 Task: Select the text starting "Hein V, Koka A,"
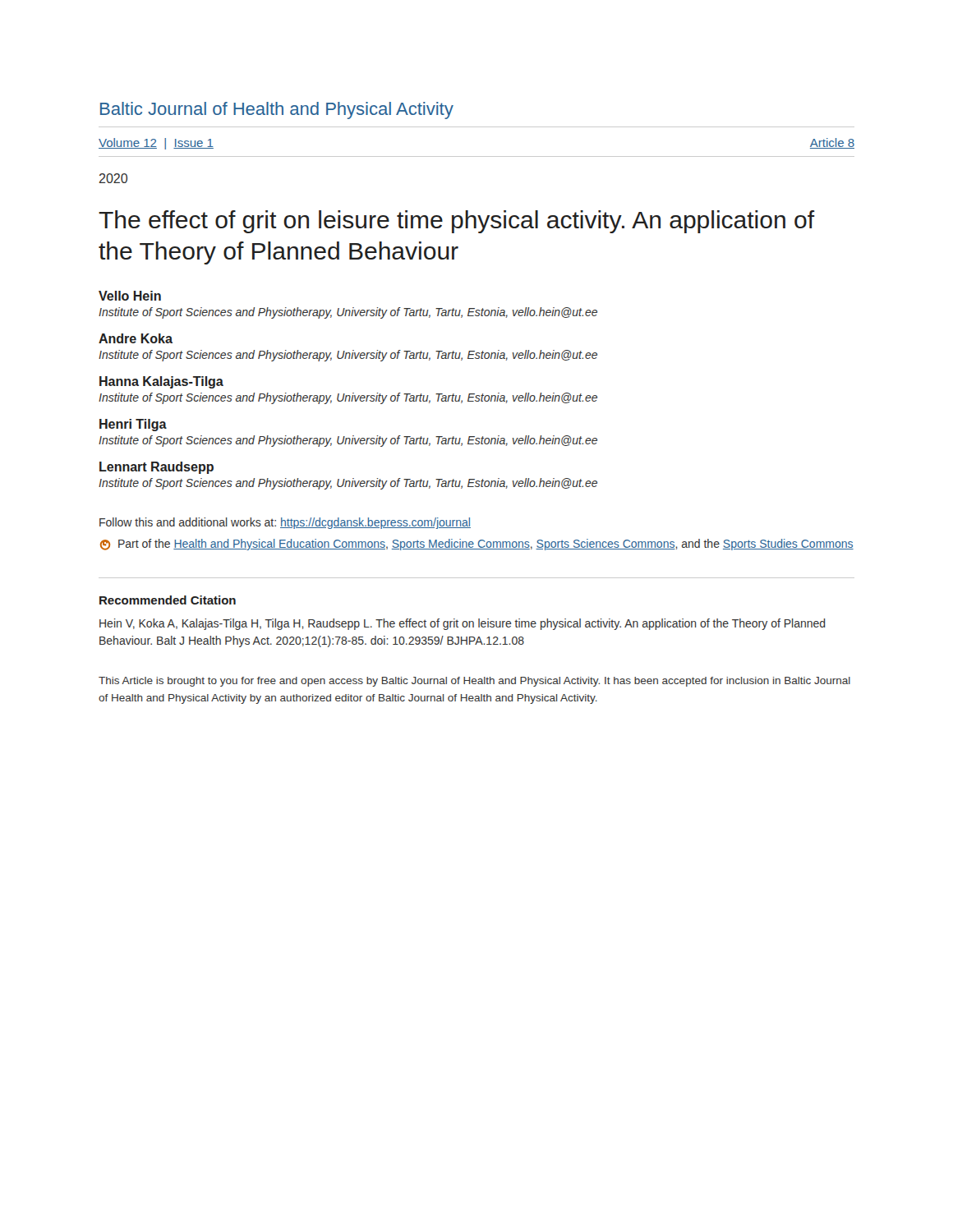[x=476, y=633]
